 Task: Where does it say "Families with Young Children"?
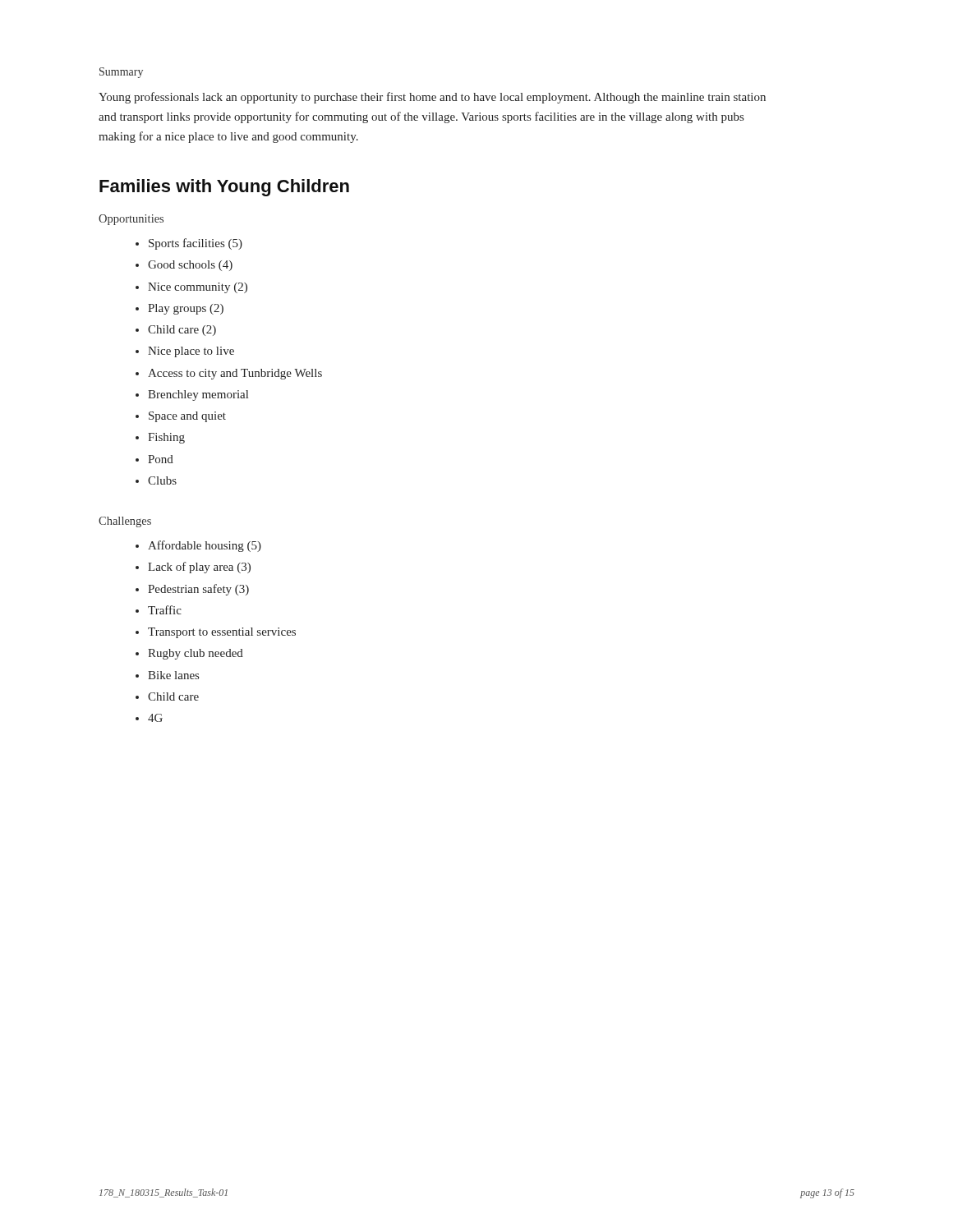(224, 186)
